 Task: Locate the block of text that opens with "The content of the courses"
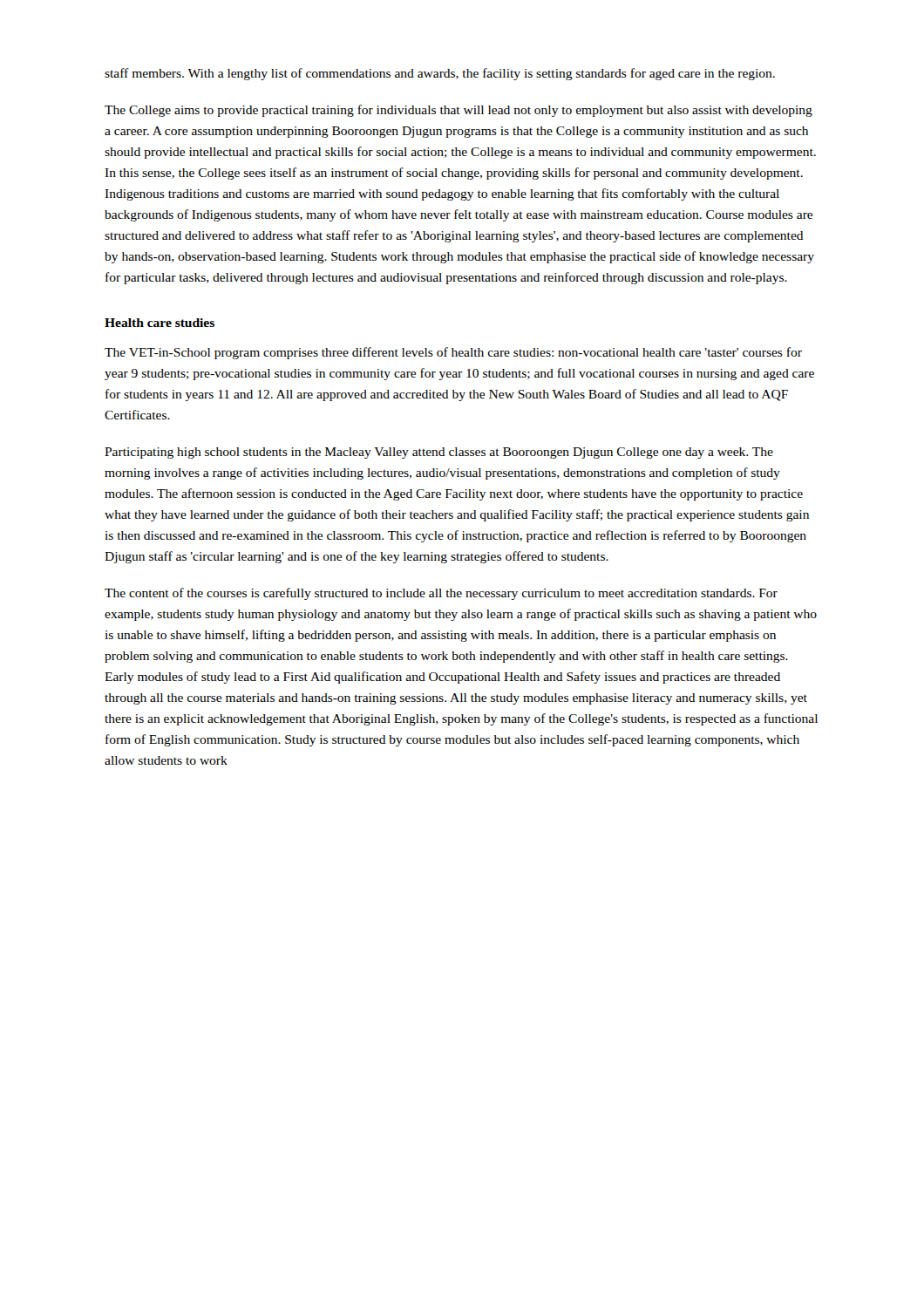[x=461, y=677]
